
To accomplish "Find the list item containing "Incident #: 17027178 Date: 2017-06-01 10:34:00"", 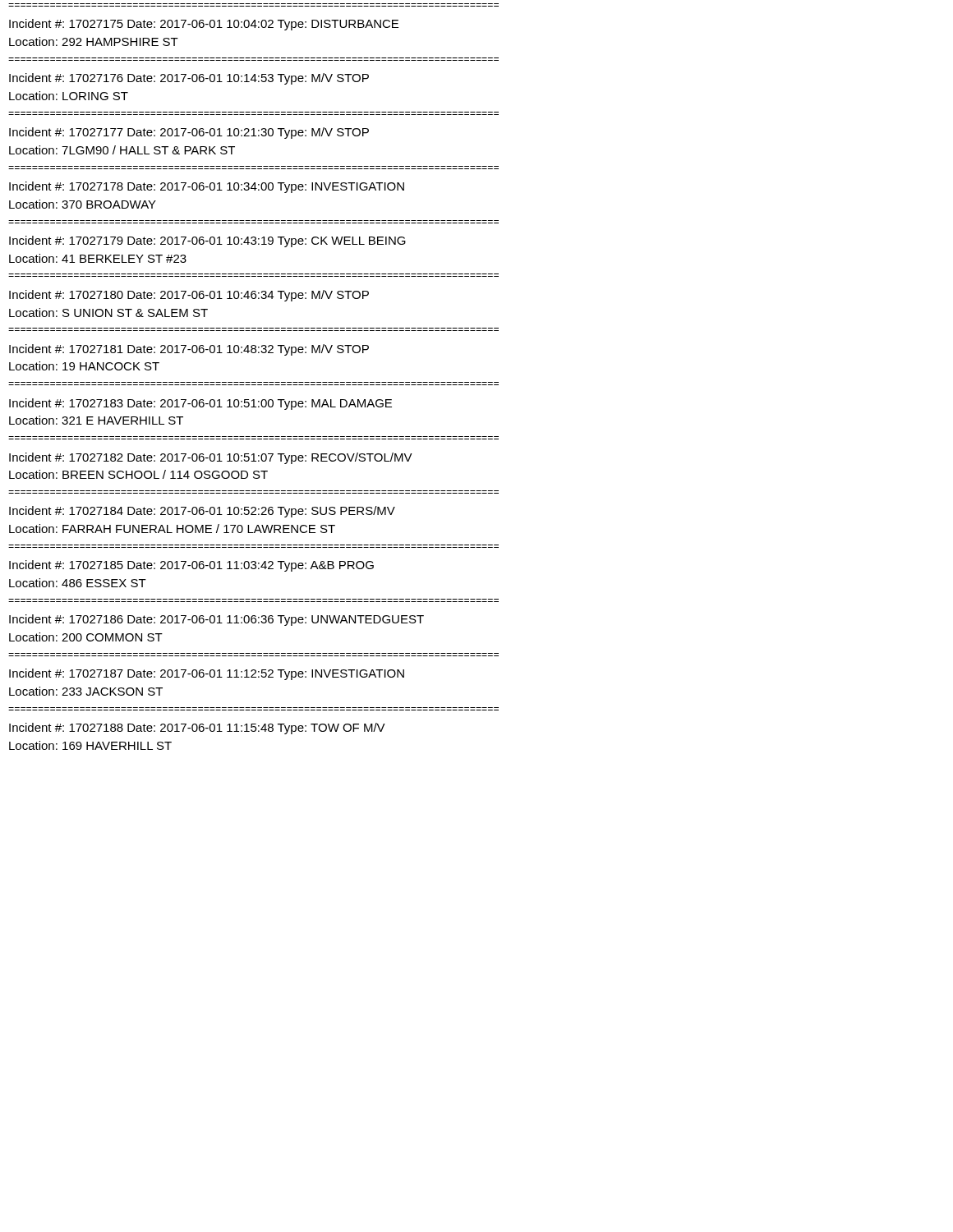I will 207,187.
